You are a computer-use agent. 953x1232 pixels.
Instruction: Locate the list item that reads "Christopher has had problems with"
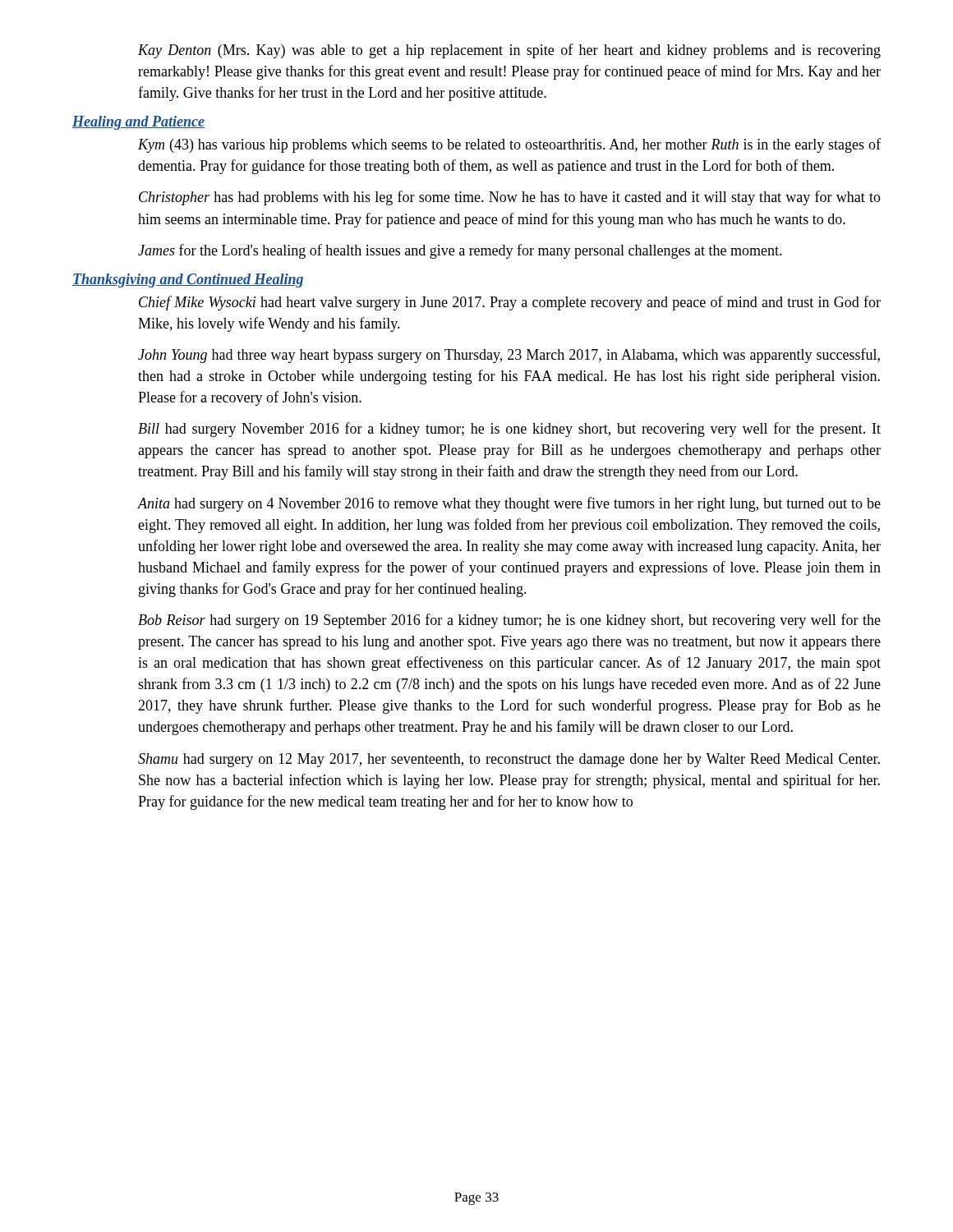476,208
